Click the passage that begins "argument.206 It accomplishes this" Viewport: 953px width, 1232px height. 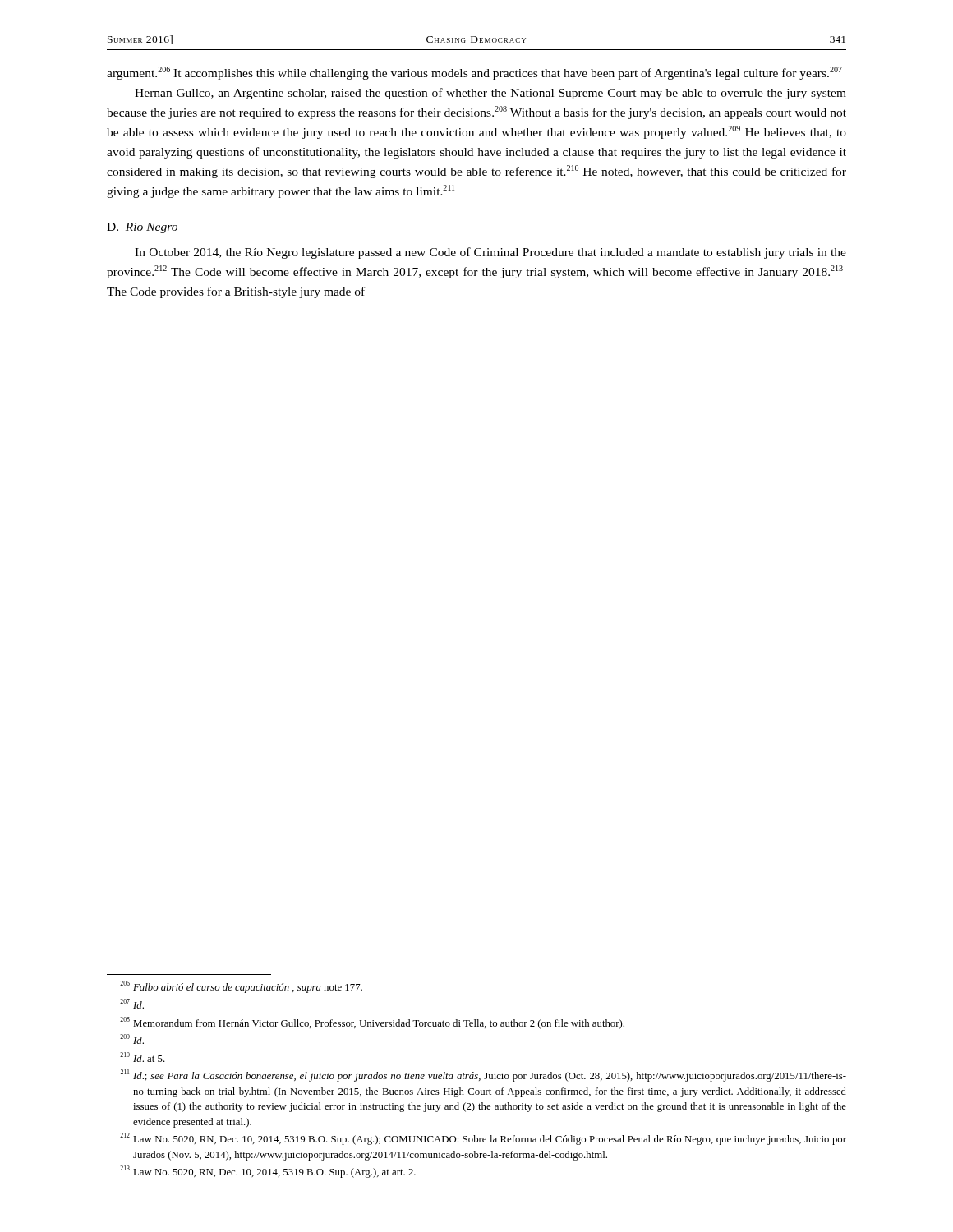click(x=476, y=73)
